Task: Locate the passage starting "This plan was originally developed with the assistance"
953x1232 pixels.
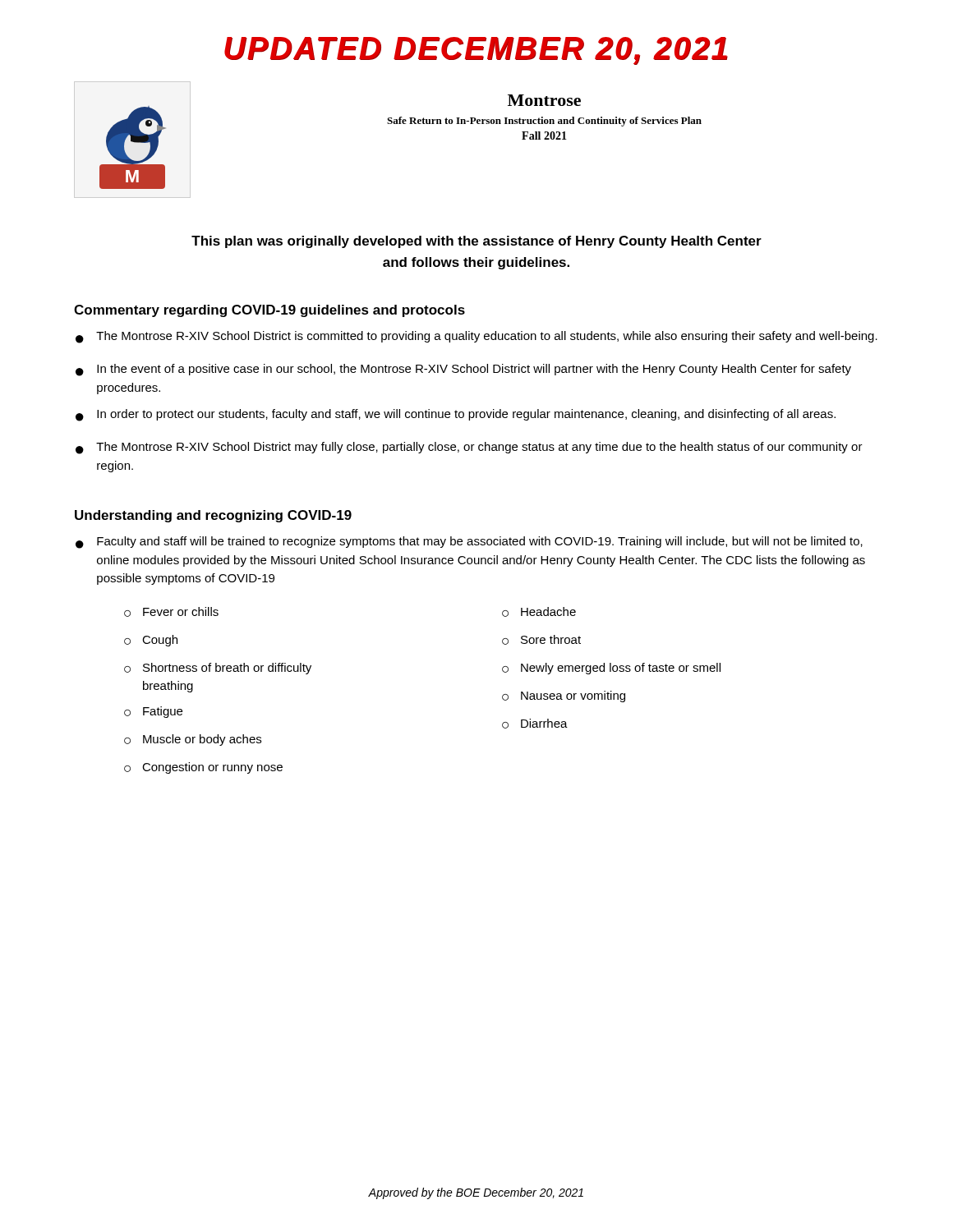Action: (476, 252)
